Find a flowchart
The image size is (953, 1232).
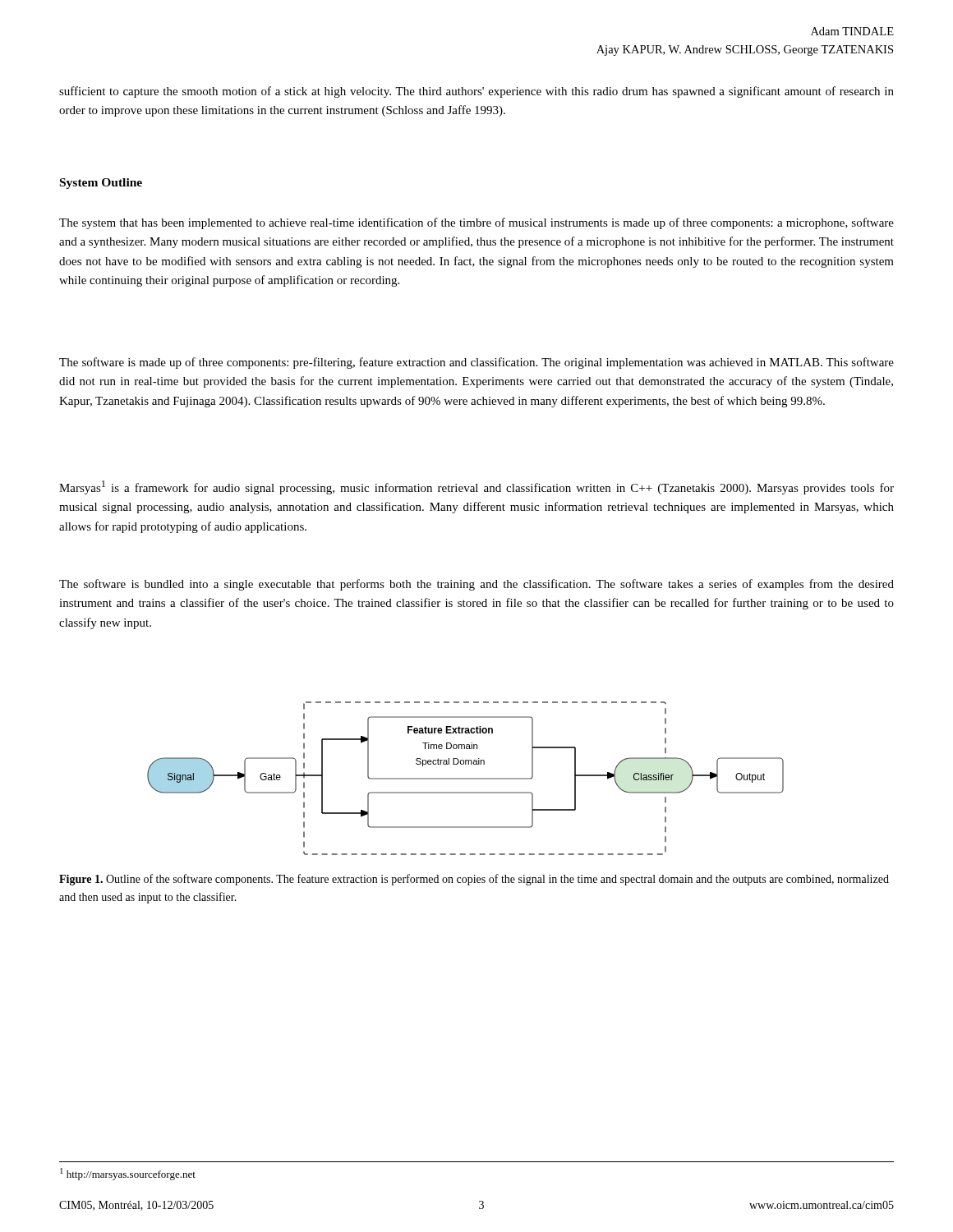476,780
